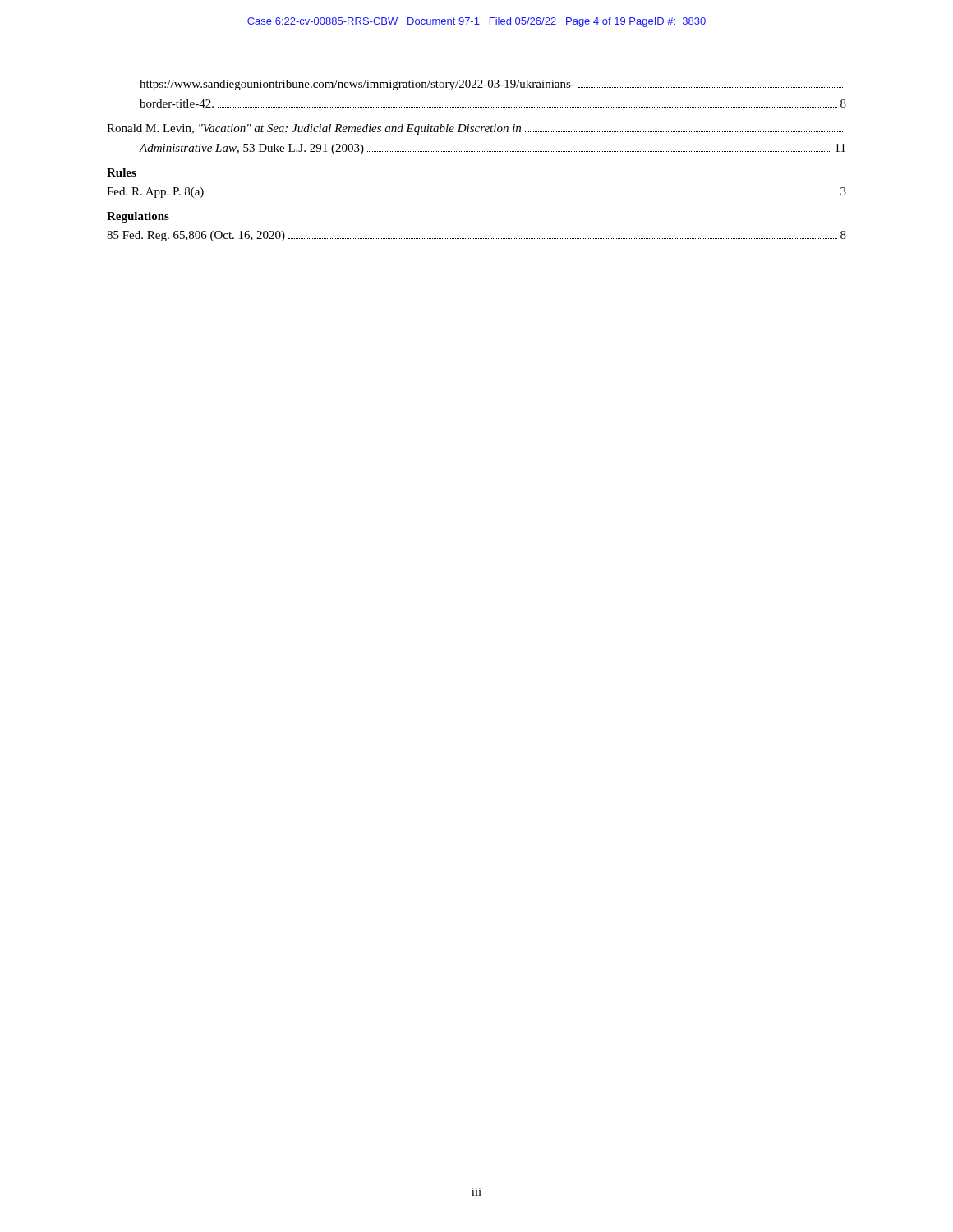The width and height of the screenshot is (953, 1232).
Task: Locate the text starting "Fed. R. App. P. 8(a)"
Action: tap(476, 191)
